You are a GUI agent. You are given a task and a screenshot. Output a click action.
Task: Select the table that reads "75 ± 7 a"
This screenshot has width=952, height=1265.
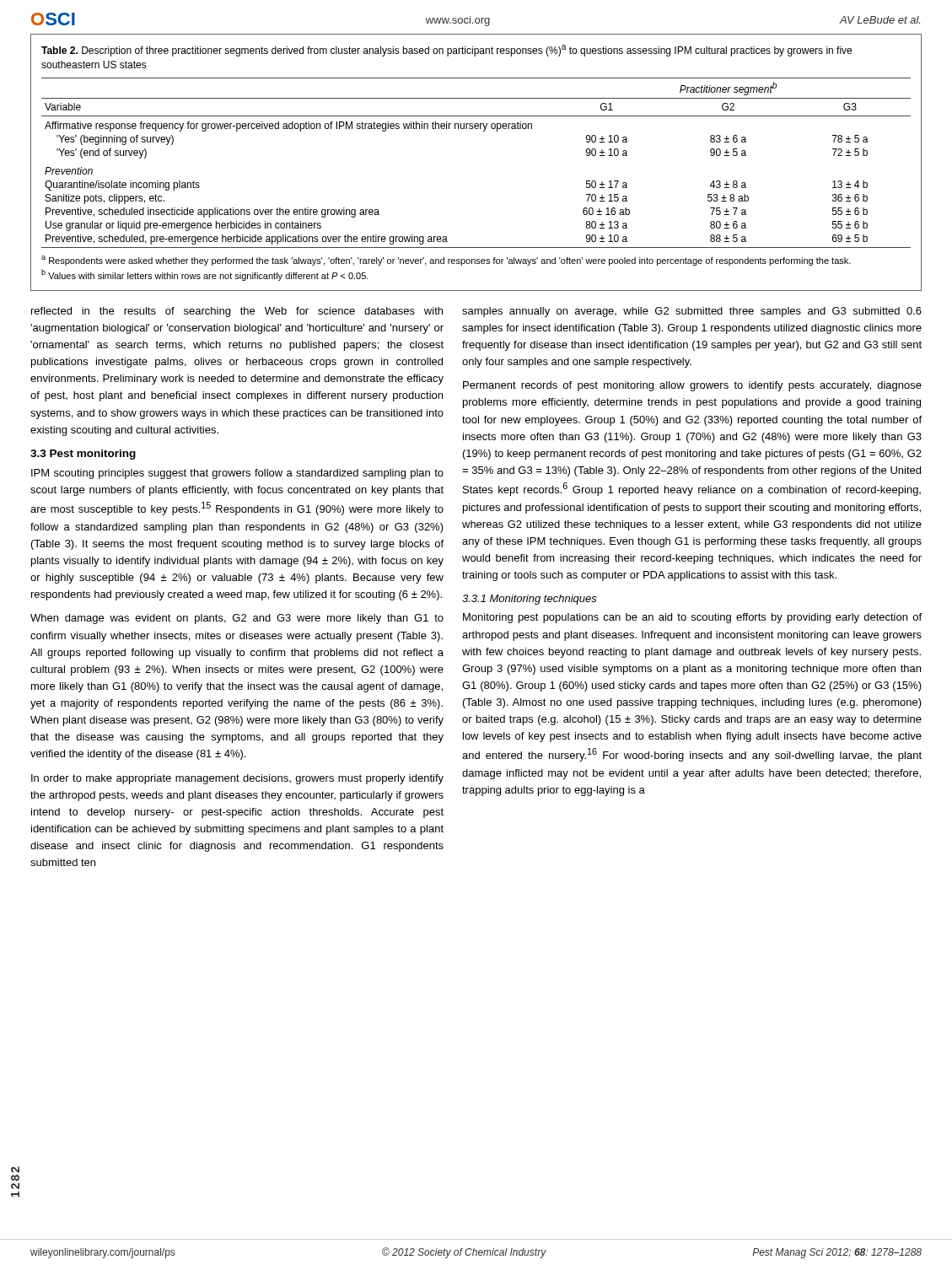(x=476, y=162)
